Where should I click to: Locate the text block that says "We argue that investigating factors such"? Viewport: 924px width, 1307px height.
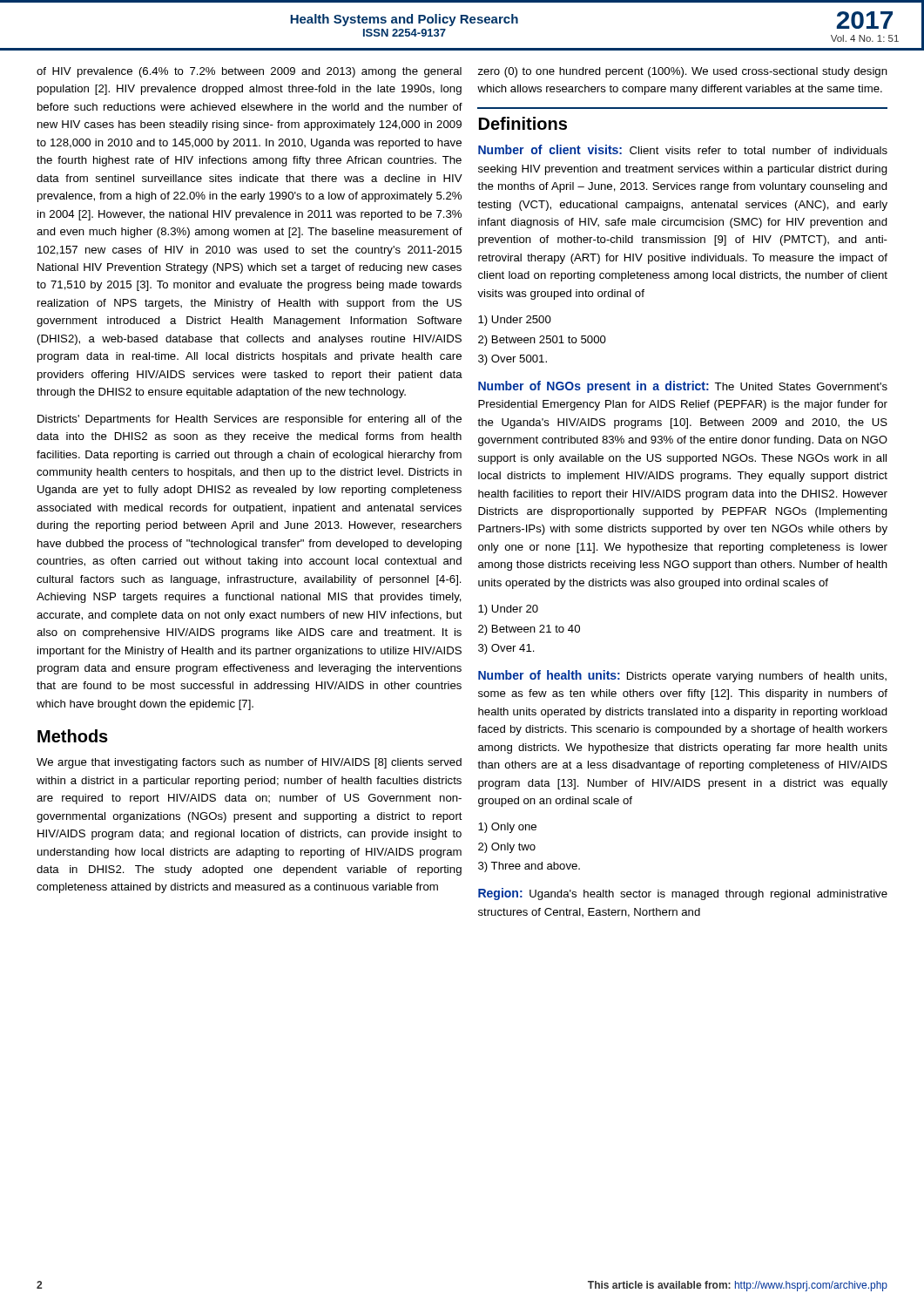[249, 825]
